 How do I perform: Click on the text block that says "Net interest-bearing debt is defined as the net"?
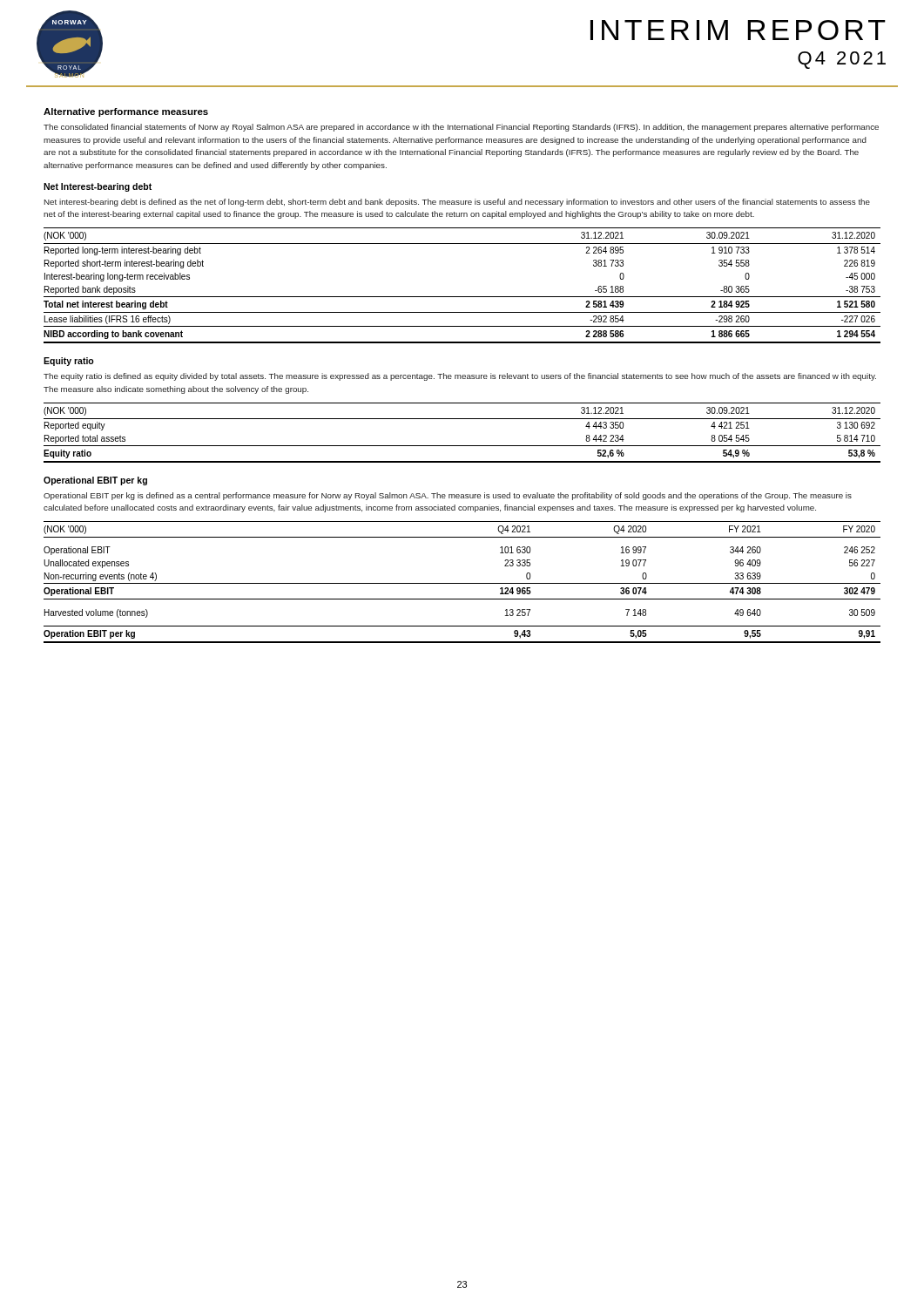pos(457,208)
